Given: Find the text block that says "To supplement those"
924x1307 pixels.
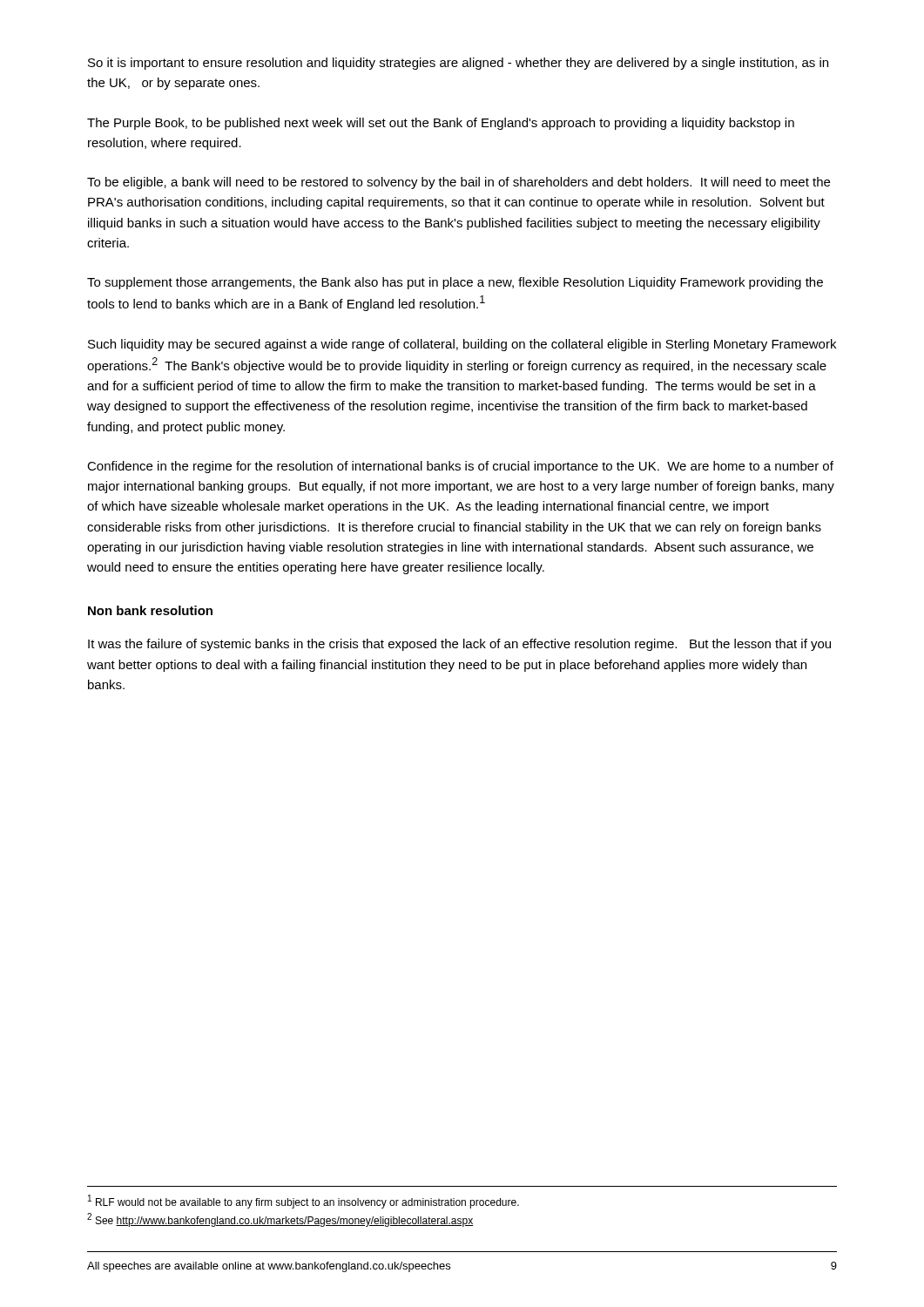Looking at the screenshot, I should 455,293.
